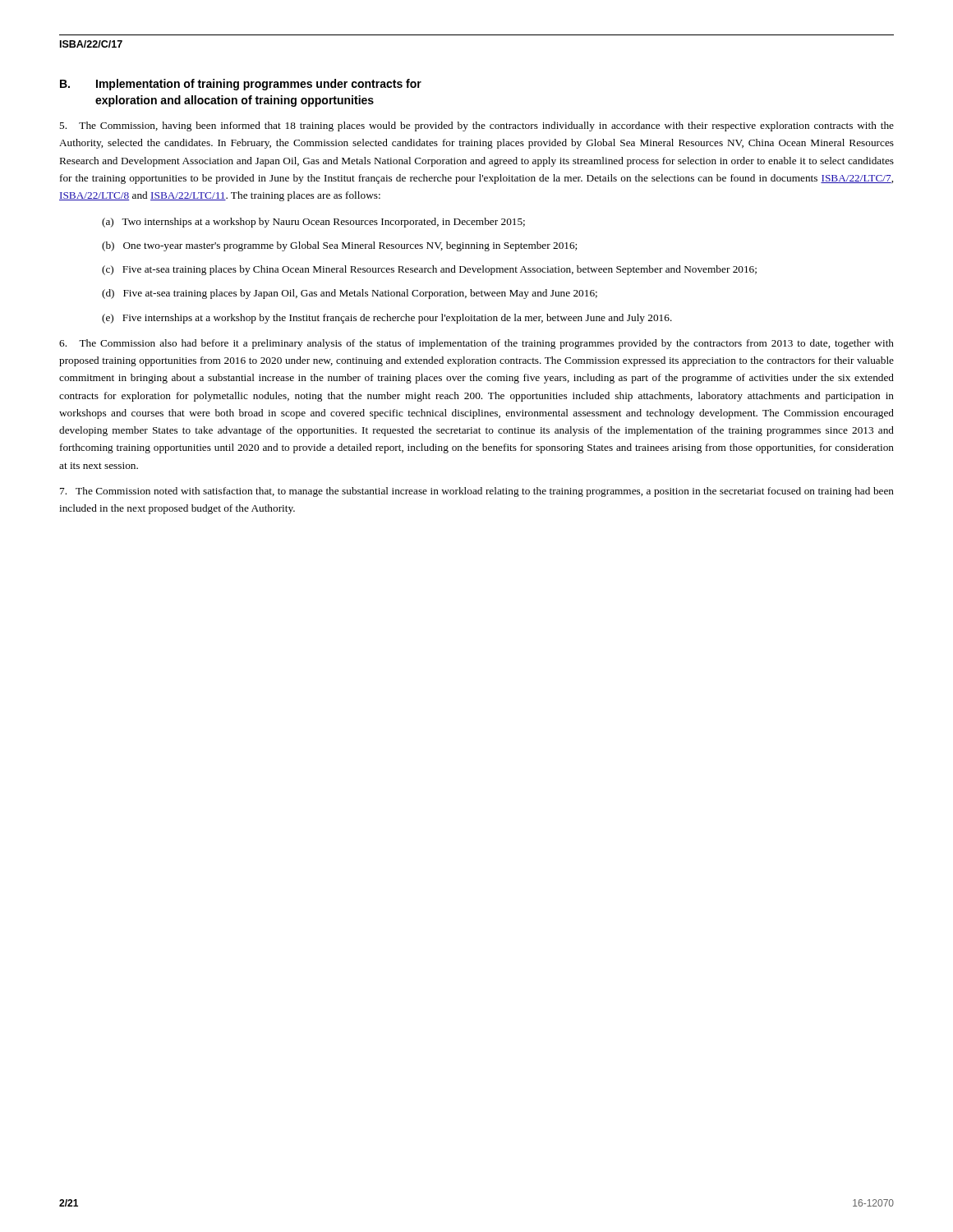The image size is (953, 1232).
Task: Find the text starting "(a) Two internships at"
Action: 314,221
